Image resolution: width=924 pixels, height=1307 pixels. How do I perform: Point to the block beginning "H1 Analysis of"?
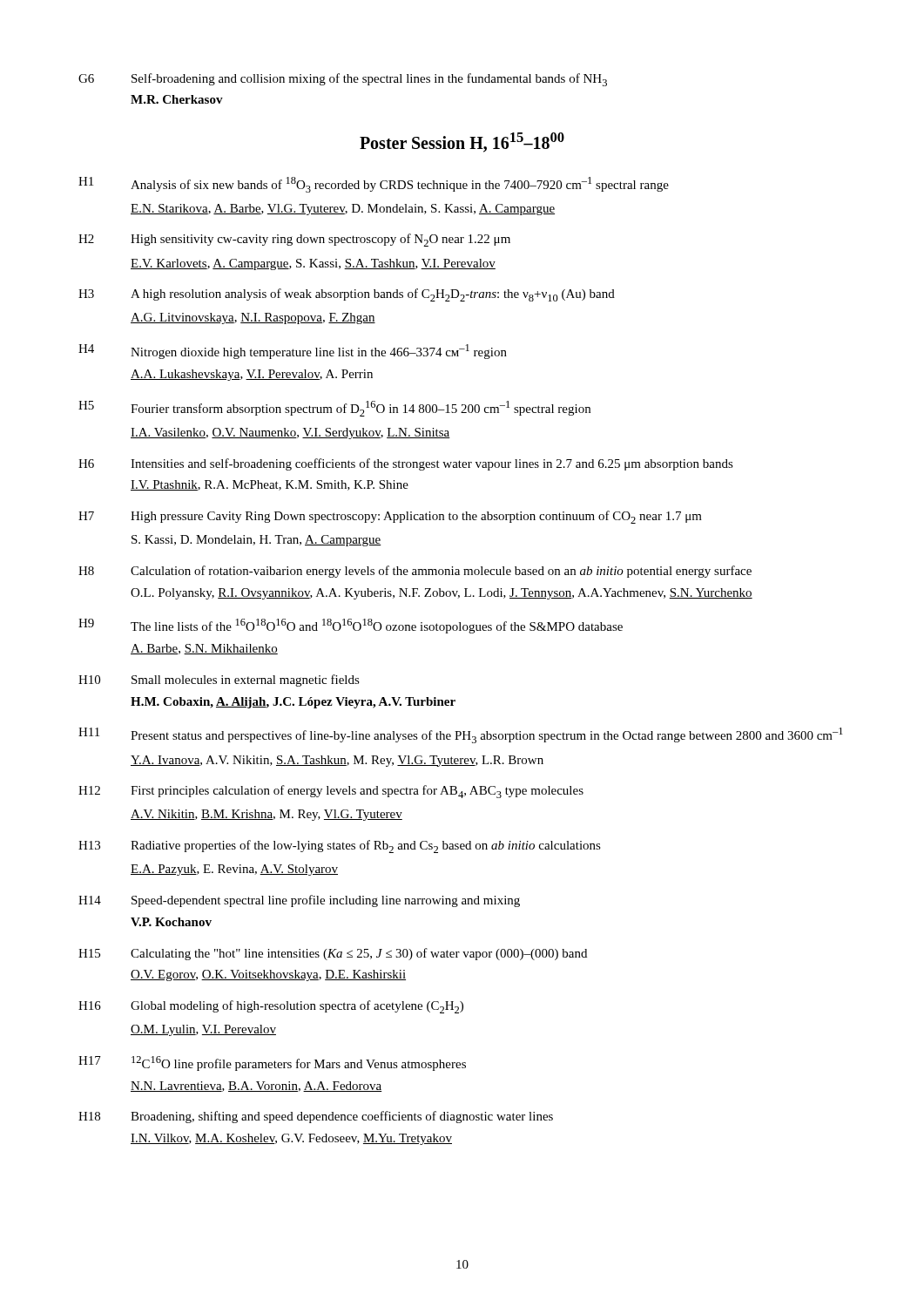click(x=462, y=195)
